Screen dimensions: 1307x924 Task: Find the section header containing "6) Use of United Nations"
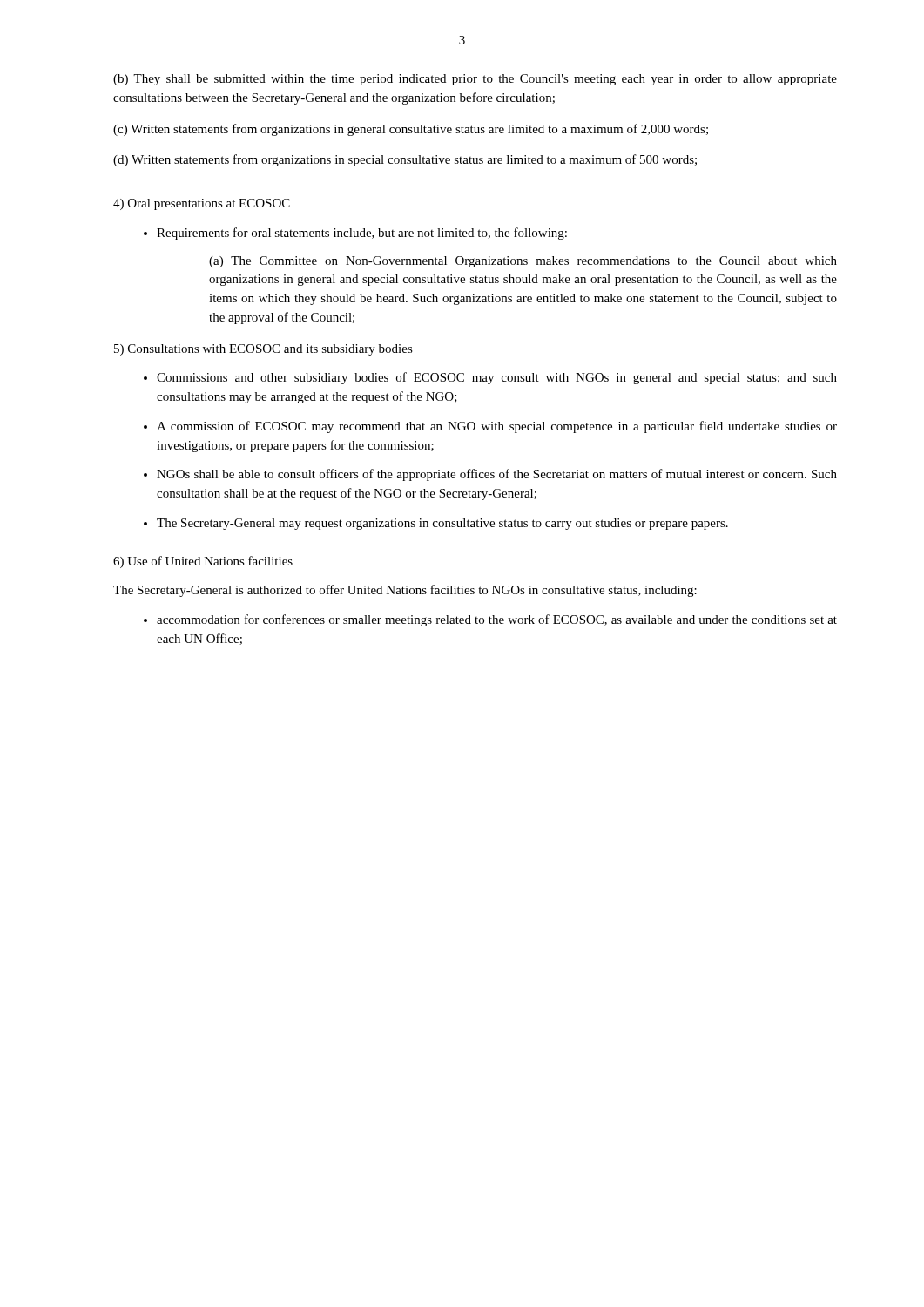[x=203, y=561]
